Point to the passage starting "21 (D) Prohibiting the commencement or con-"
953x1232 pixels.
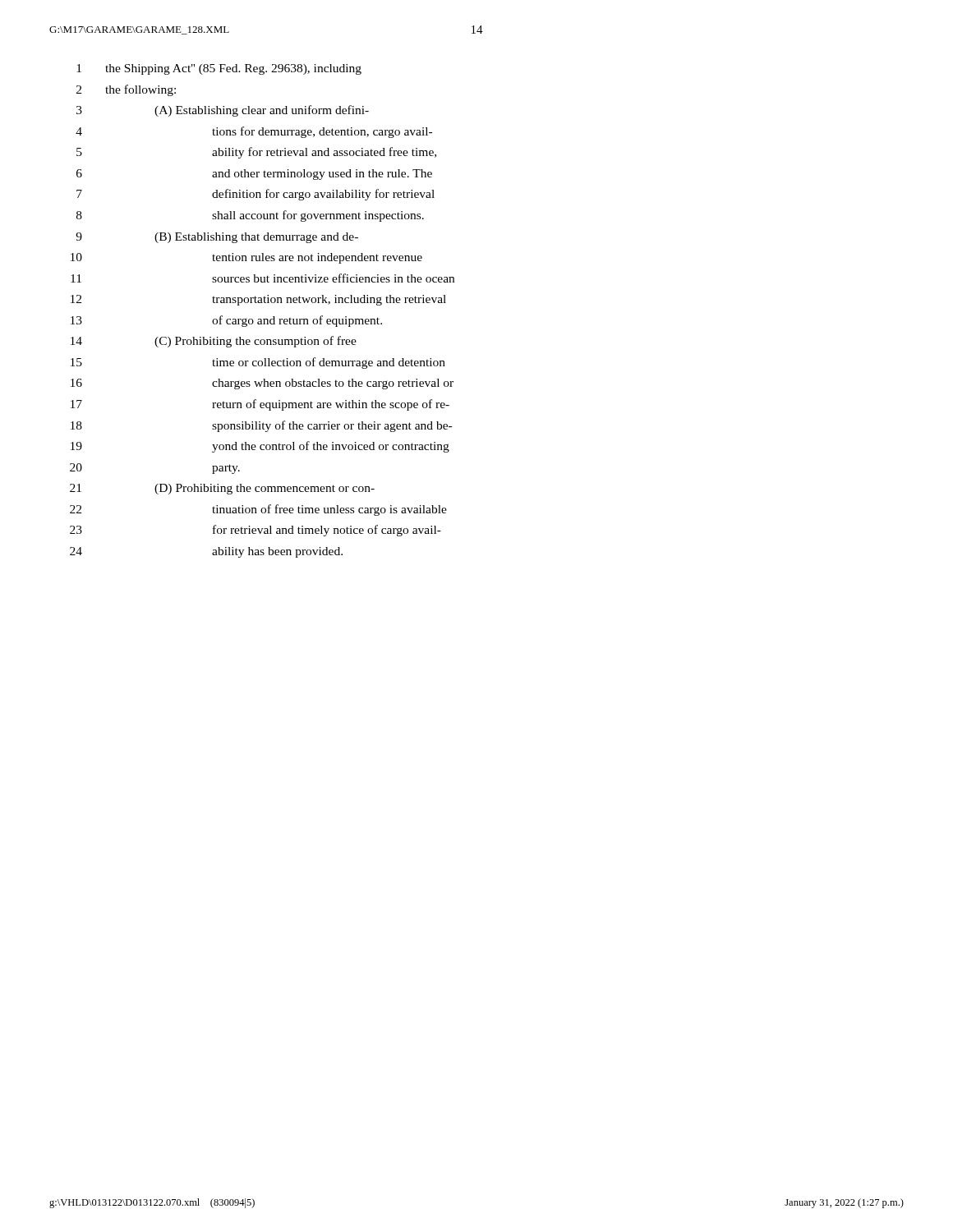click(x=222, y=489)
